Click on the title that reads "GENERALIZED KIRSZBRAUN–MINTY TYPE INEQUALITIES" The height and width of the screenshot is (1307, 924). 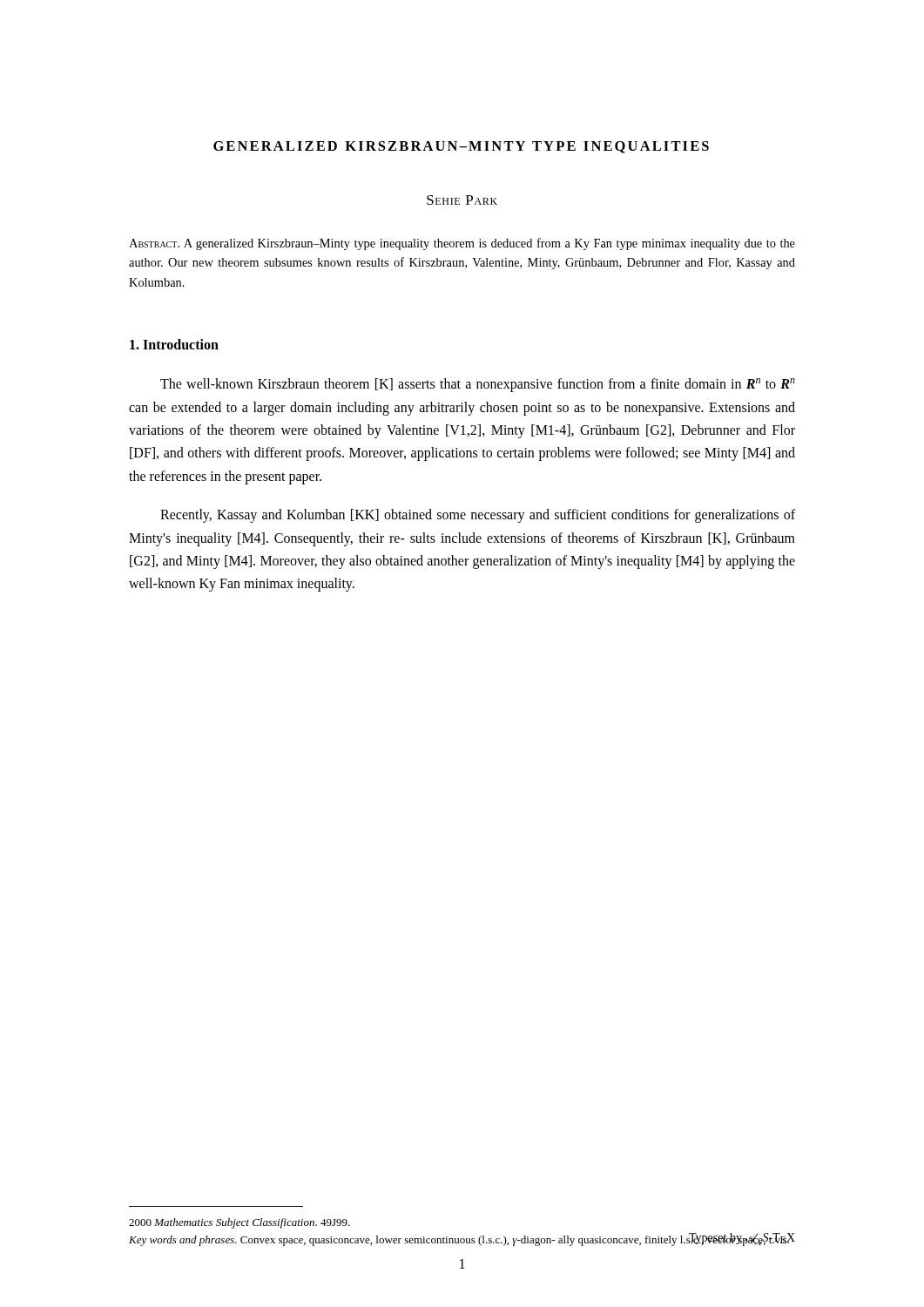[x=462, y=146]
